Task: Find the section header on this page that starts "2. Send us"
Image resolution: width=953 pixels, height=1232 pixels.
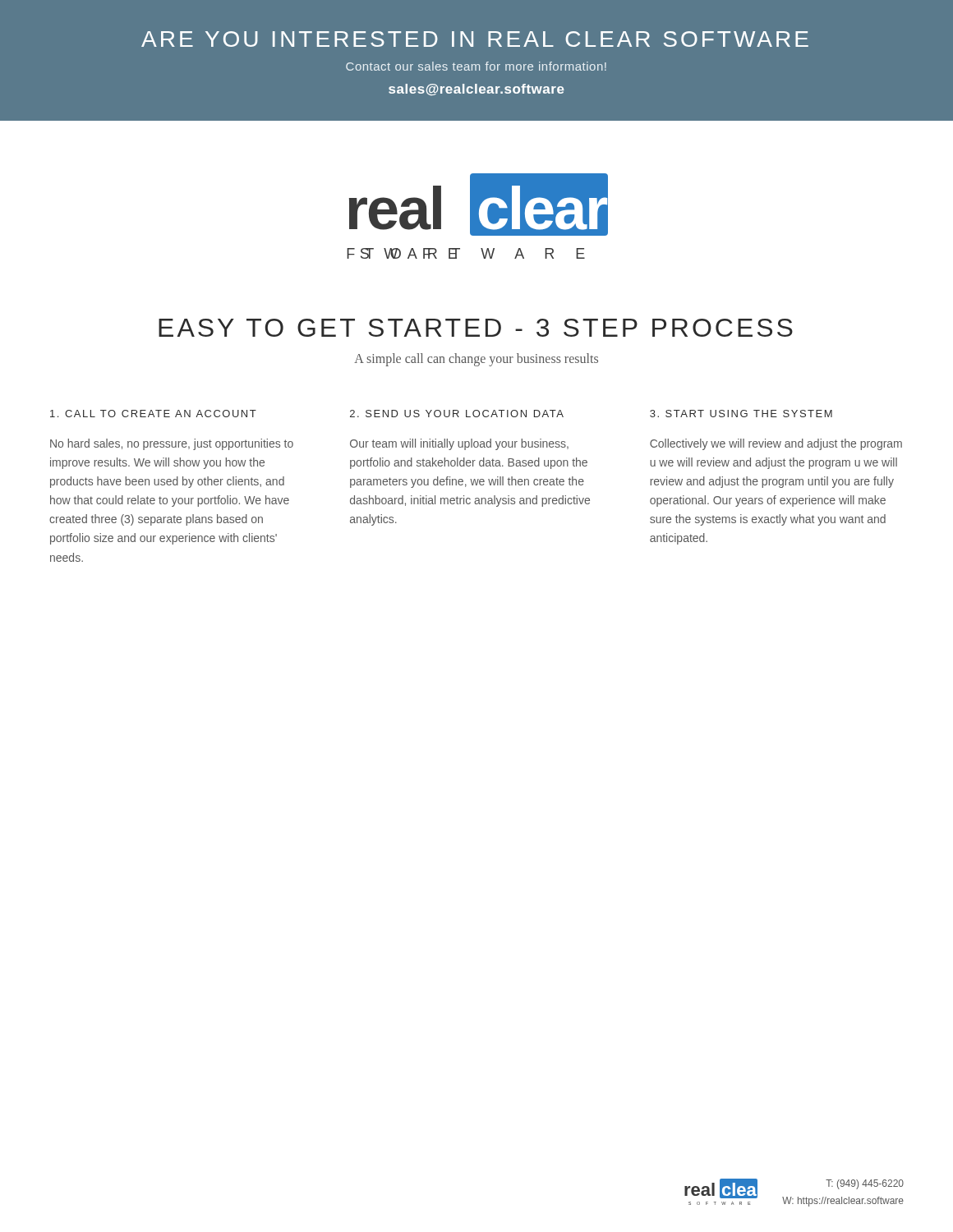Action: point(476,414)
